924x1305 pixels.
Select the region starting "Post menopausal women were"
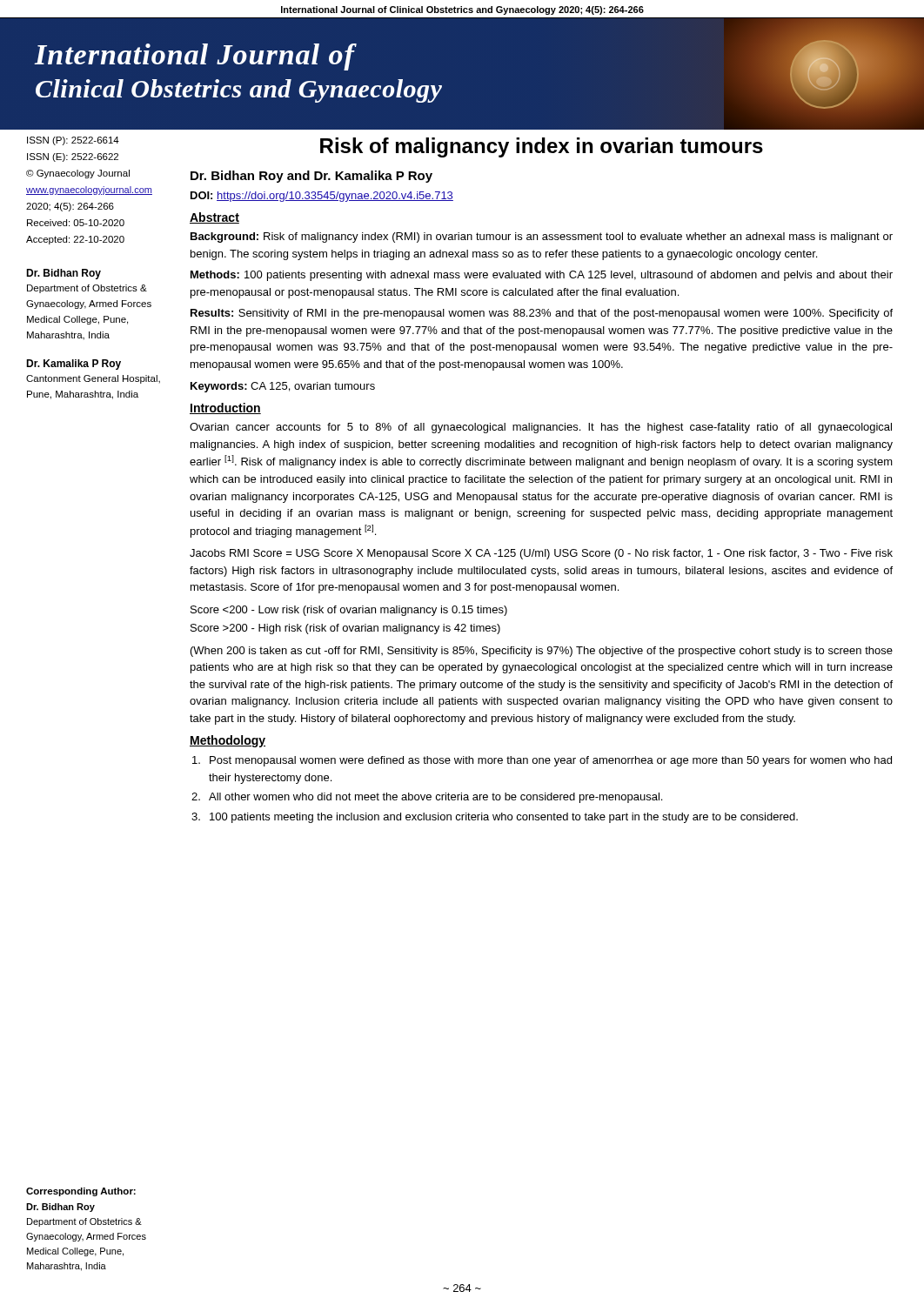tap(542, 769)
